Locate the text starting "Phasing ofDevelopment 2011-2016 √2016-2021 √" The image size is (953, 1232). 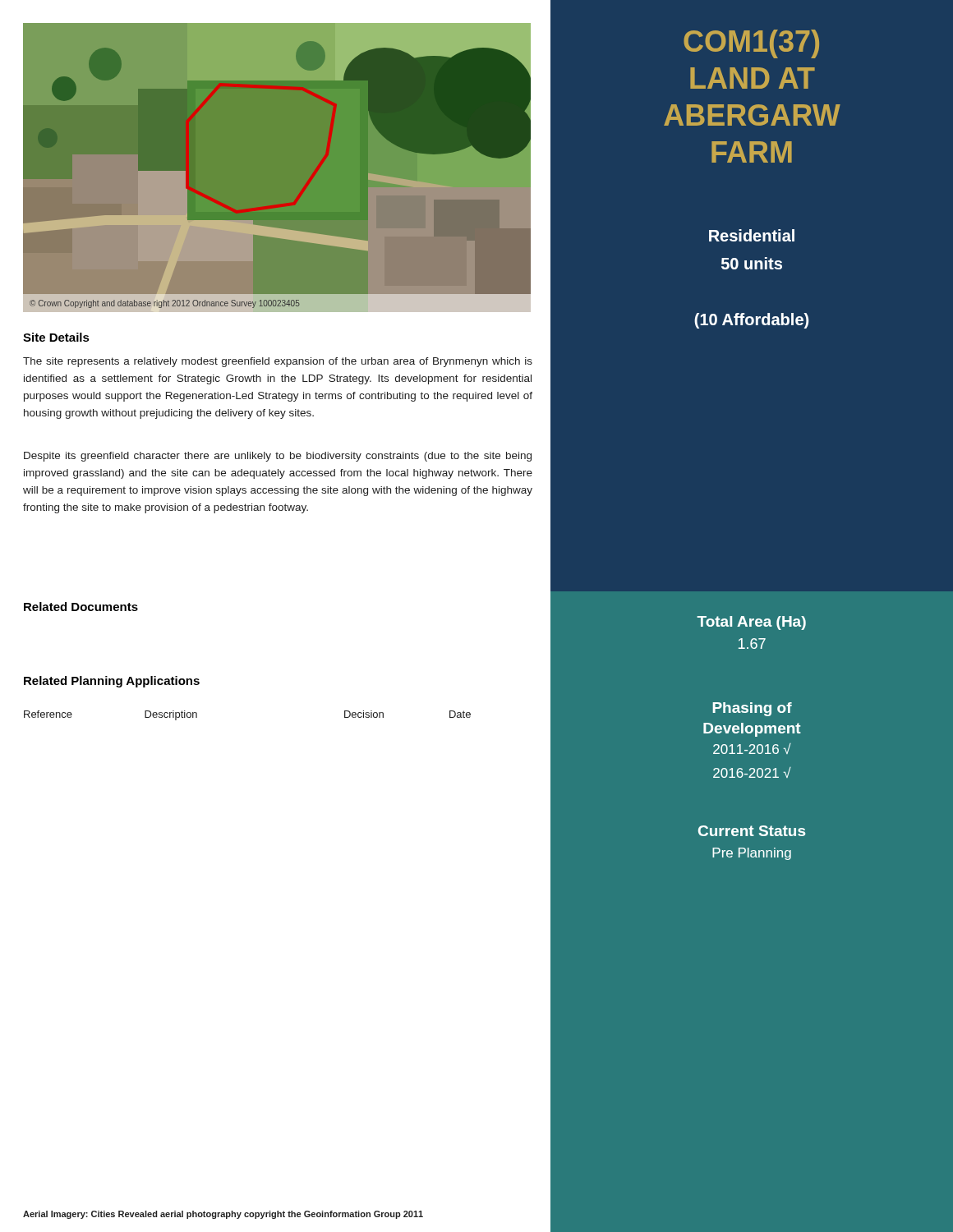click(752, 742)
